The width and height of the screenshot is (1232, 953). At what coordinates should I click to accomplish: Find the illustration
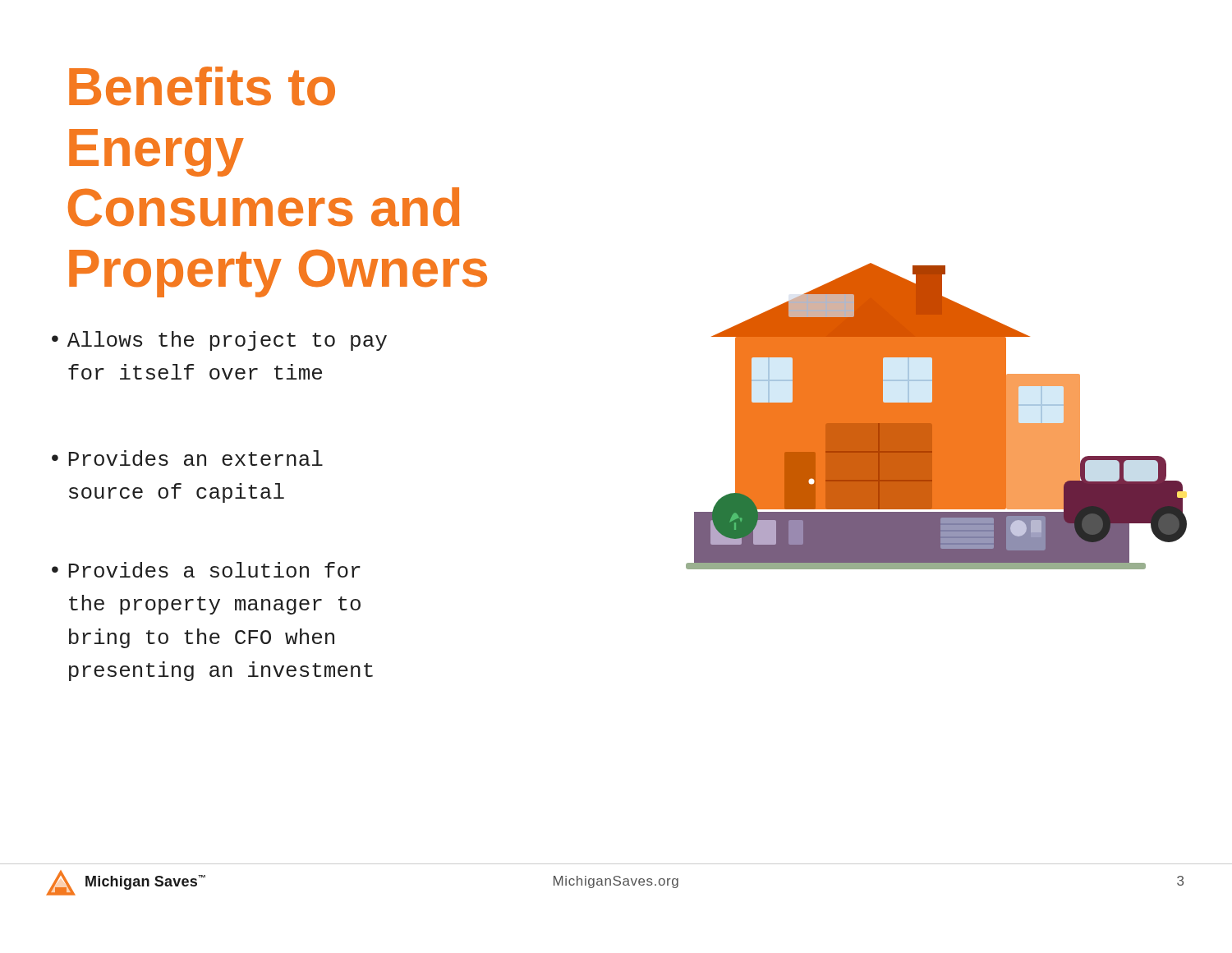pyautogui.click(x=924, y=419)
